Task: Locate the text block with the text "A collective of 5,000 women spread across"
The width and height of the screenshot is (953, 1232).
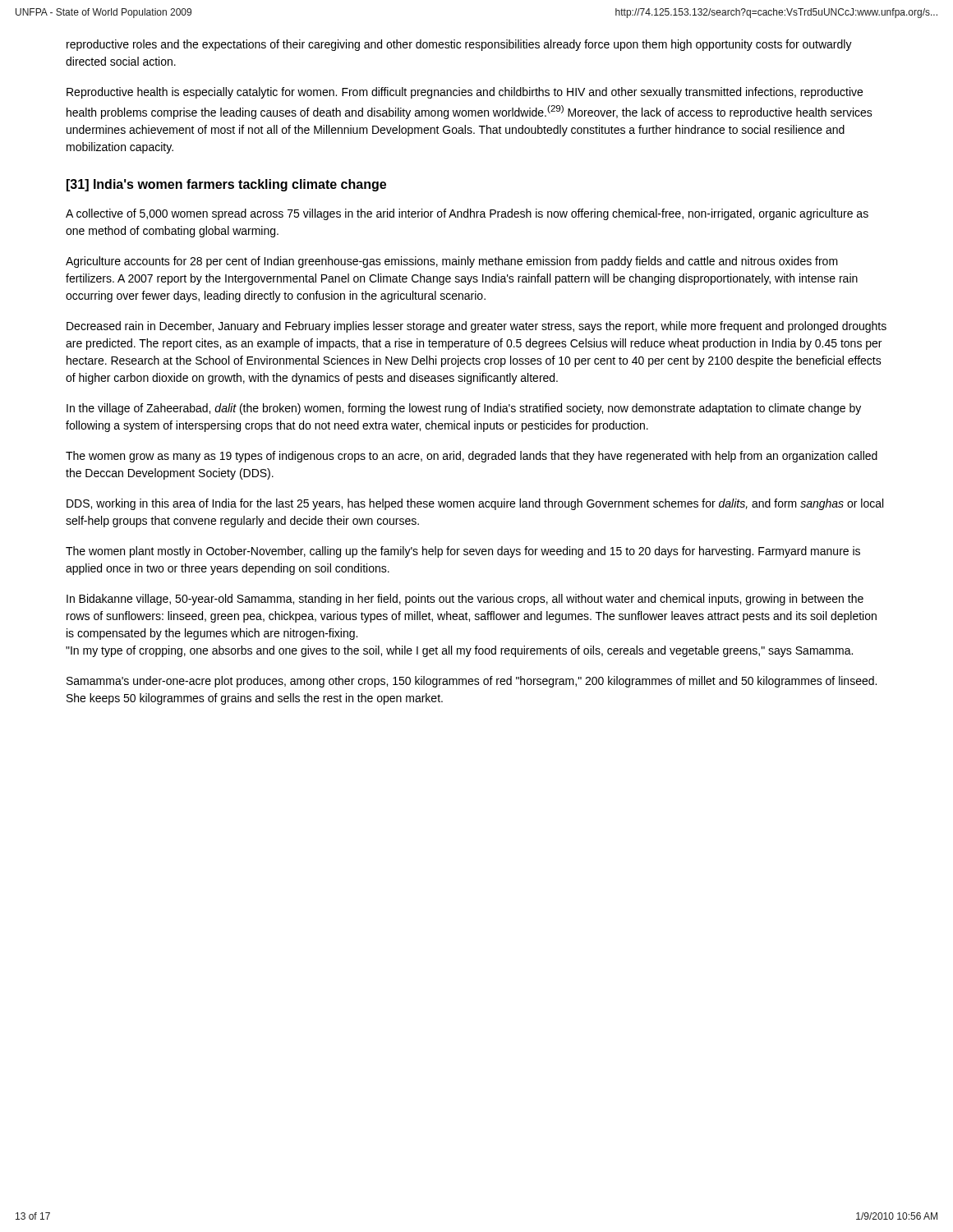Action: tap(467, 222)
